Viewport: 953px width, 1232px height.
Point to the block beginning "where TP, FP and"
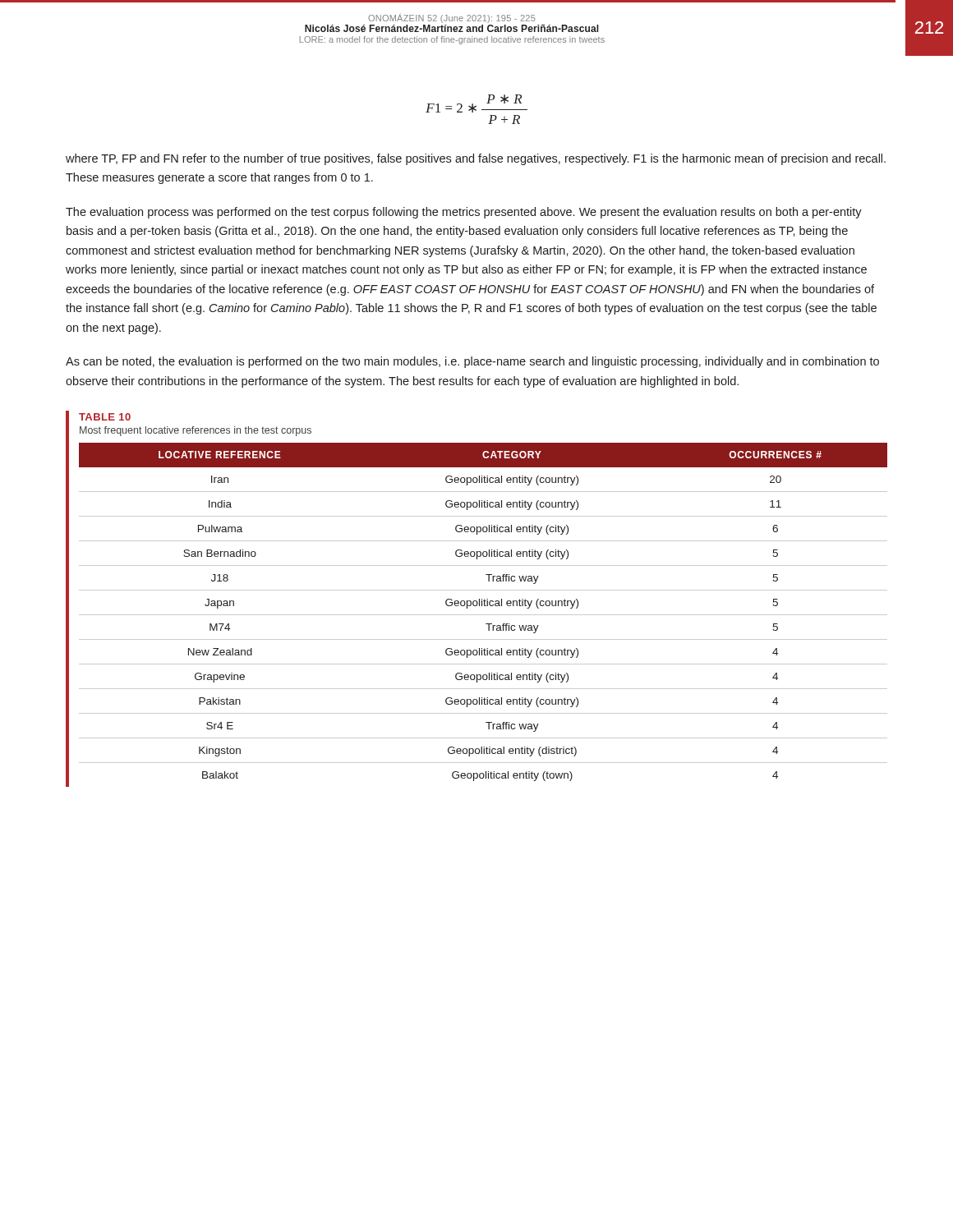[x=476, y=168]
